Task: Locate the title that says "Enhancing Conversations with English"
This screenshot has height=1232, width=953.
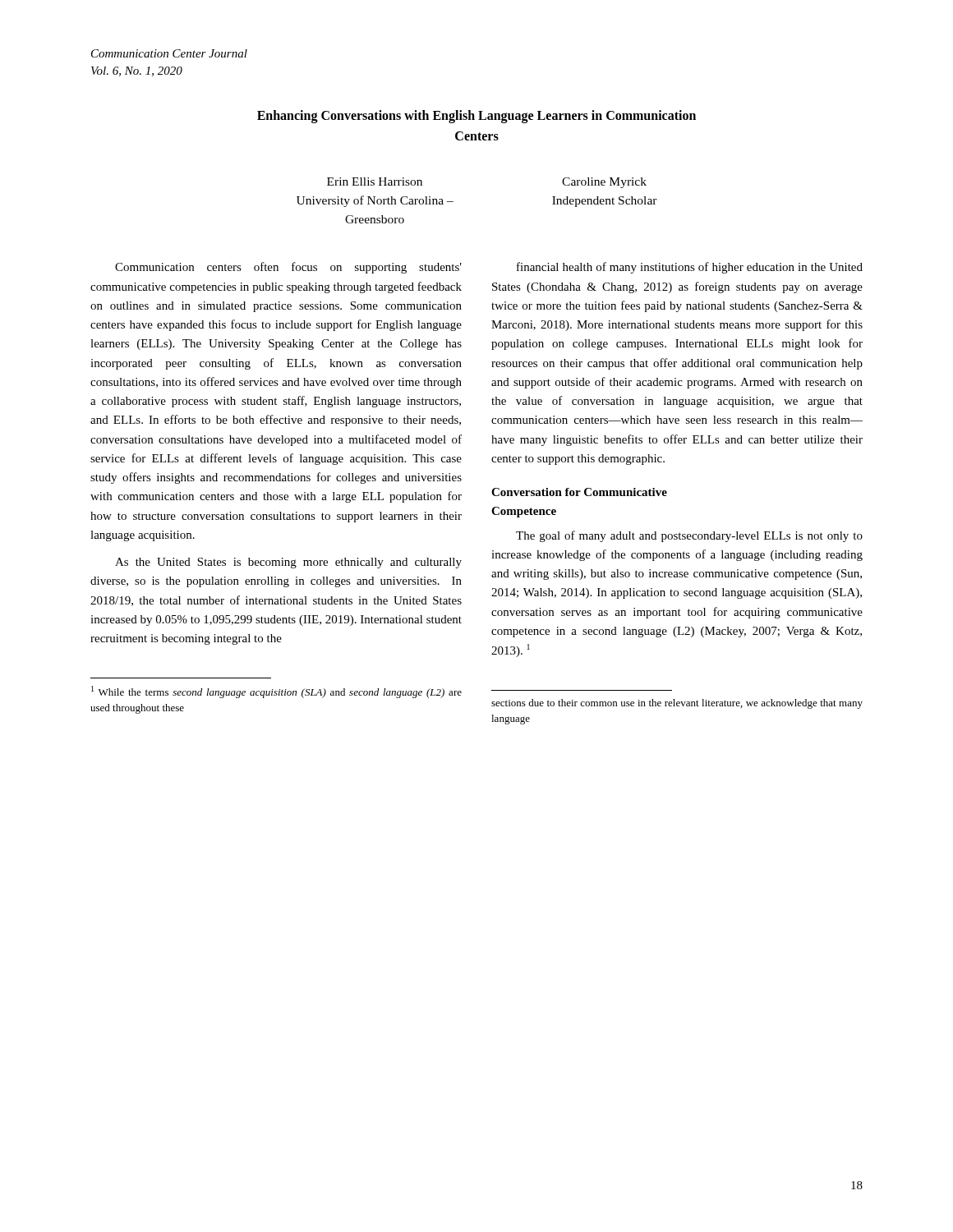Action: pos(476,126)
